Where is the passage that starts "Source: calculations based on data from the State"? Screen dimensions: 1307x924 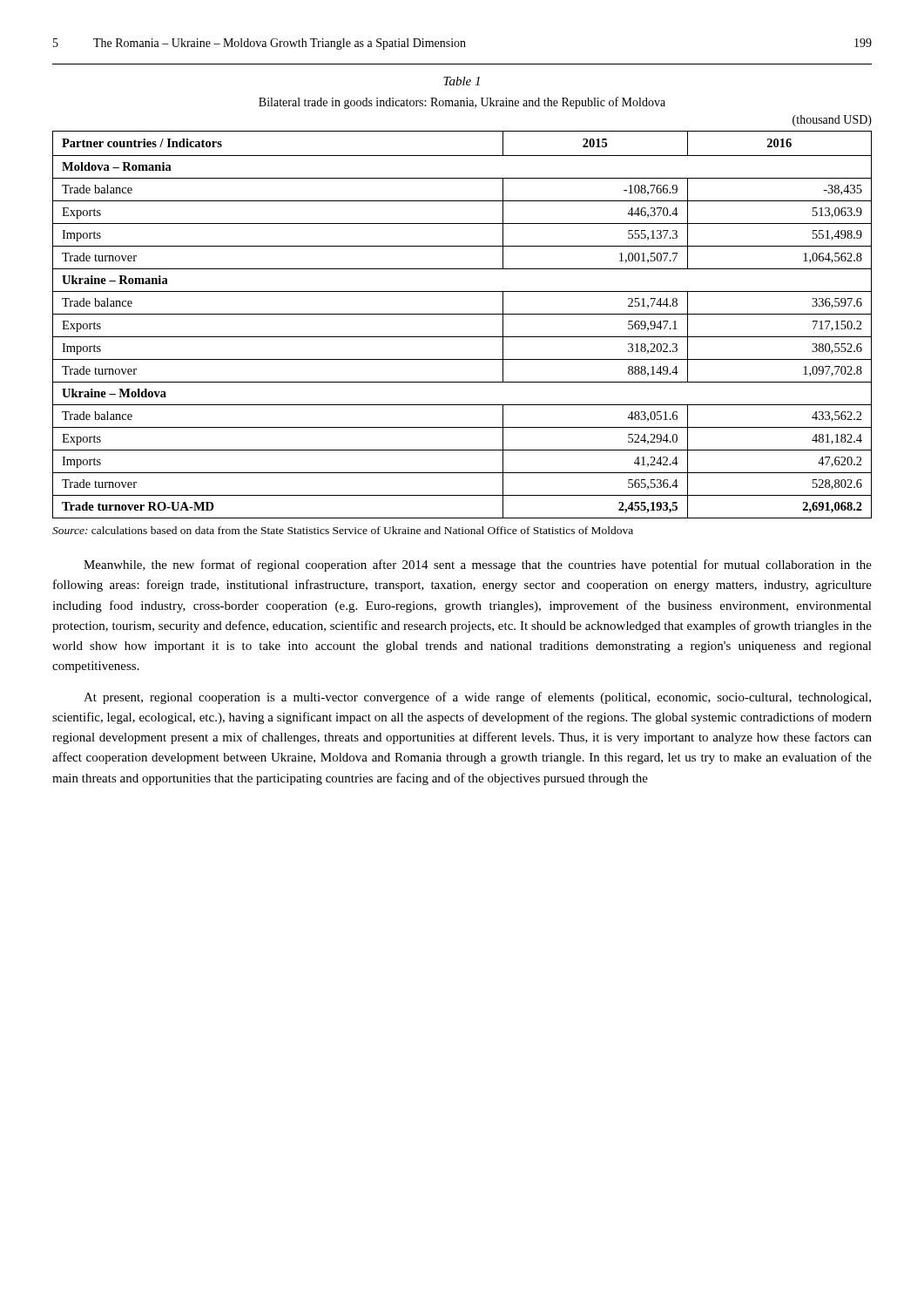coord(343,530)
